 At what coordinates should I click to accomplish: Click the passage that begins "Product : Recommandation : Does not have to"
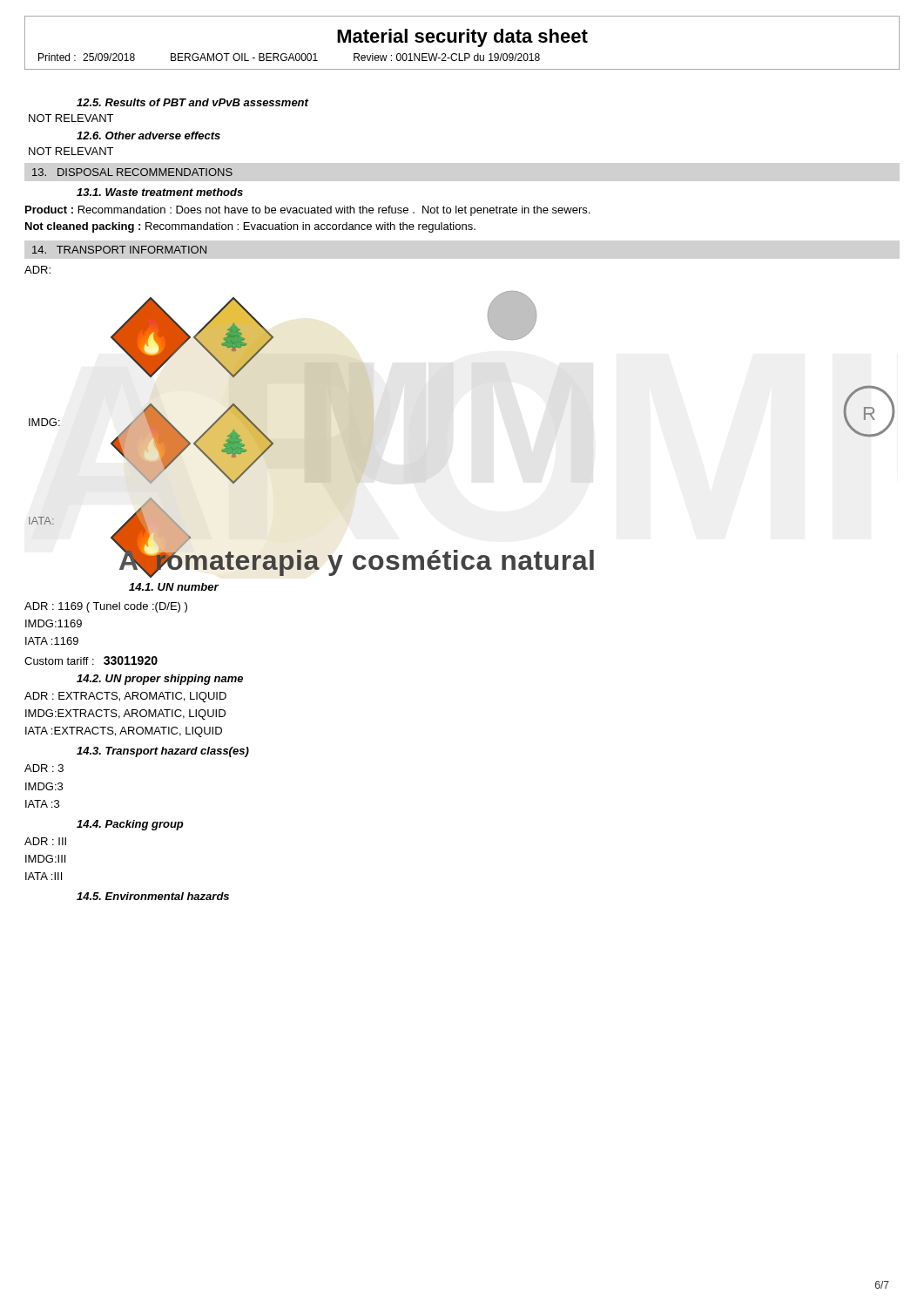point(308,218)
